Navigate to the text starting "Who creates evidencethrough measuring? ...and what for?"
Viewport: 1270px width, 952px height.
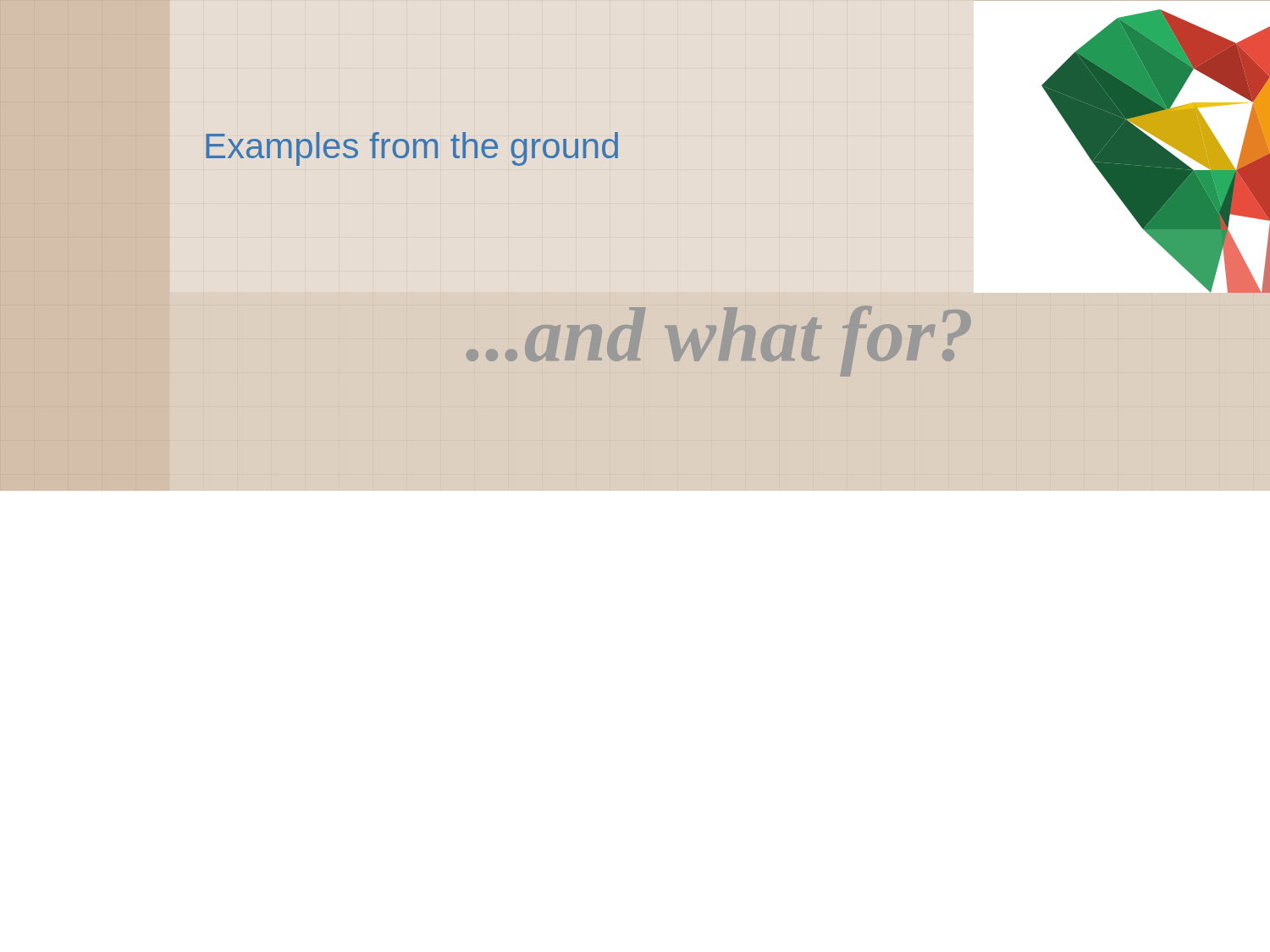pos(469,139)
